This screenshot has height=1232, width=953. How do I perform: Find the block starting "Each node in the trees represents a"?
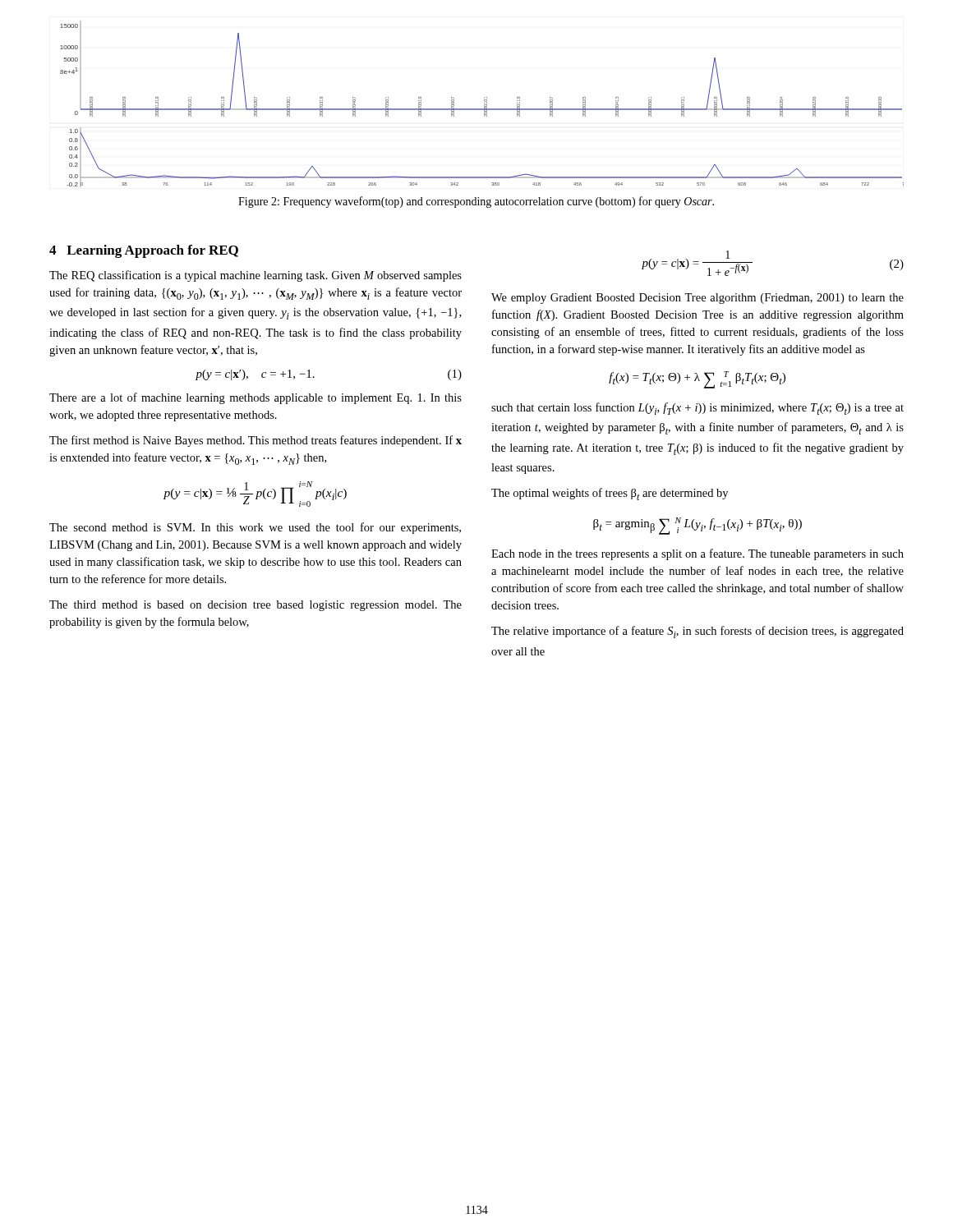click(x=698, y=580)
